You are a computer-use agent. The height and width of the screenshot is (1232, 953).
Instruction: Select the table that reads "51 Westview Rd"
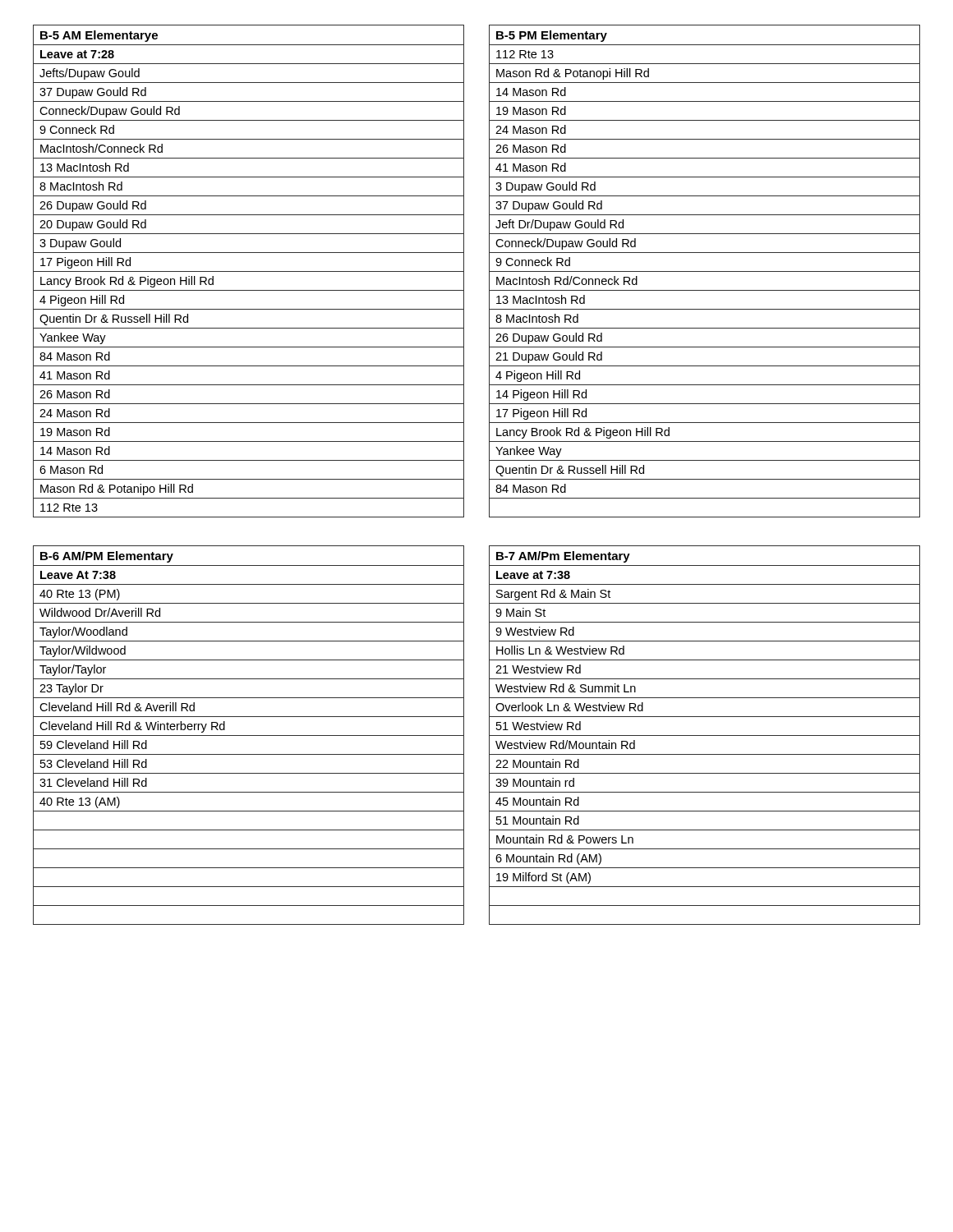coord(704,743)
